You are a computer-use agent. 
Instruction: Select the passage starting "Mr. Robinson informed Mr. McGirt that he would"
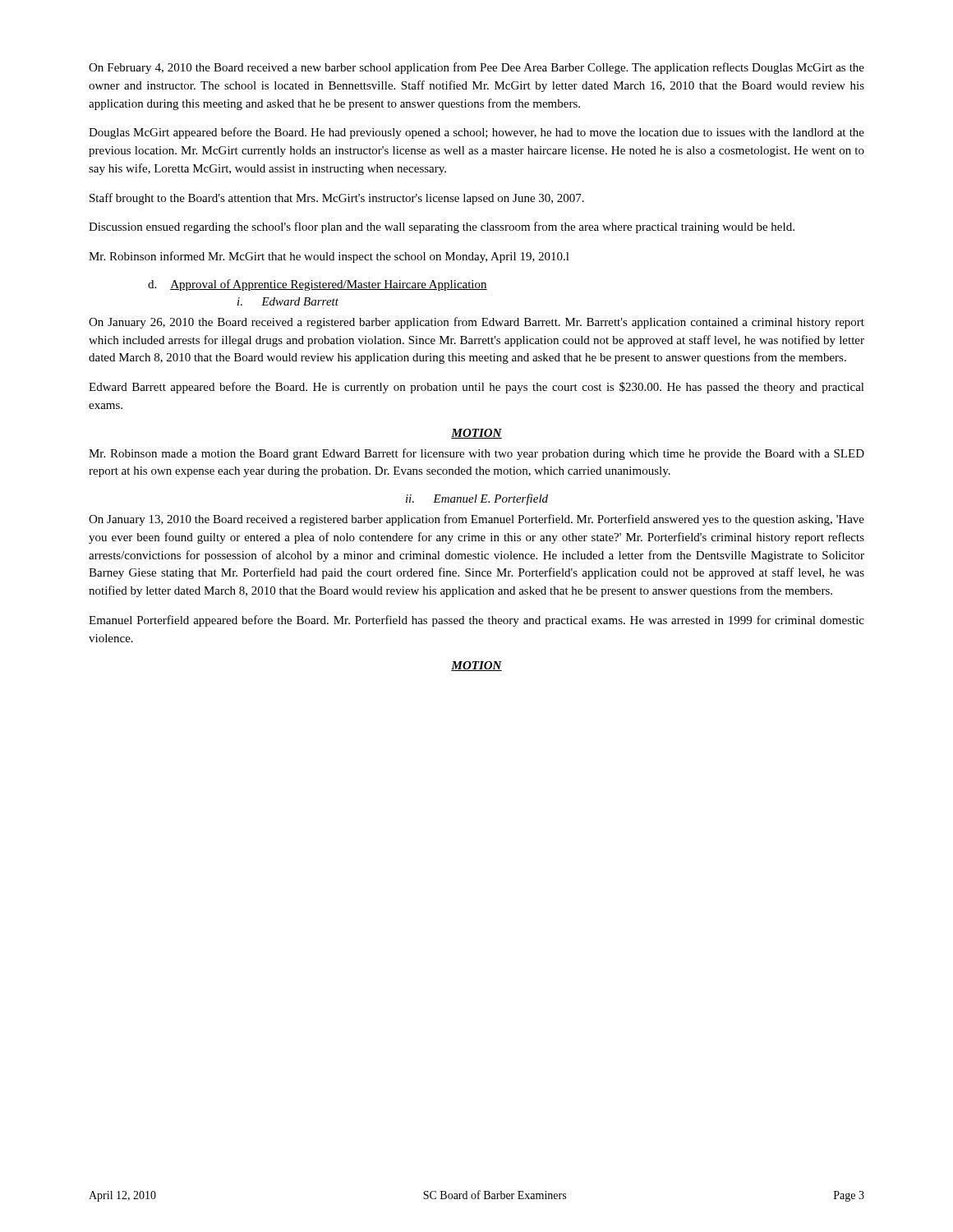[476, 257]
